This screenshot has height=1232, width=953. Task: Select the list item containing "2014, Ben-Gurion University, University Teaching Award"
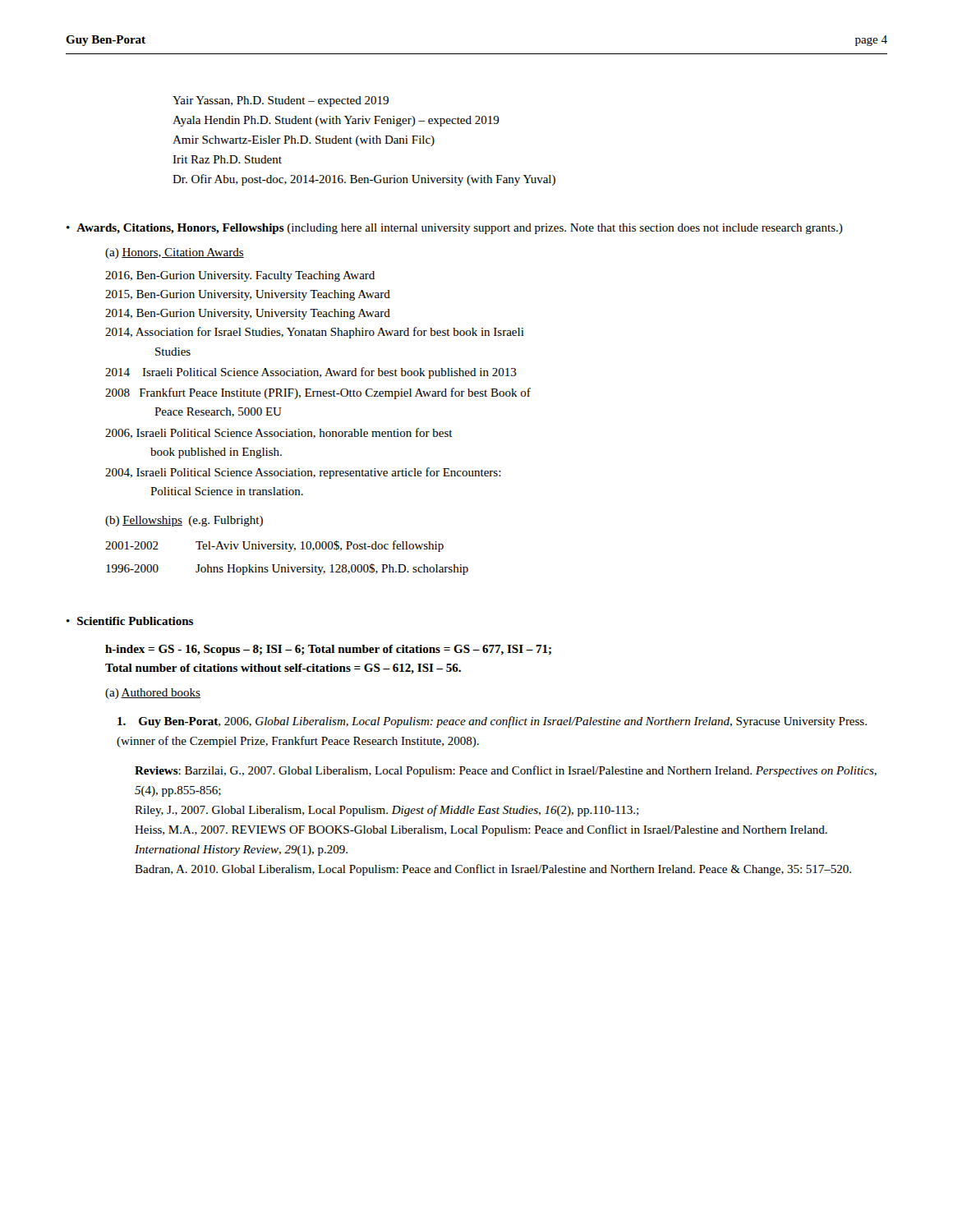248,313
